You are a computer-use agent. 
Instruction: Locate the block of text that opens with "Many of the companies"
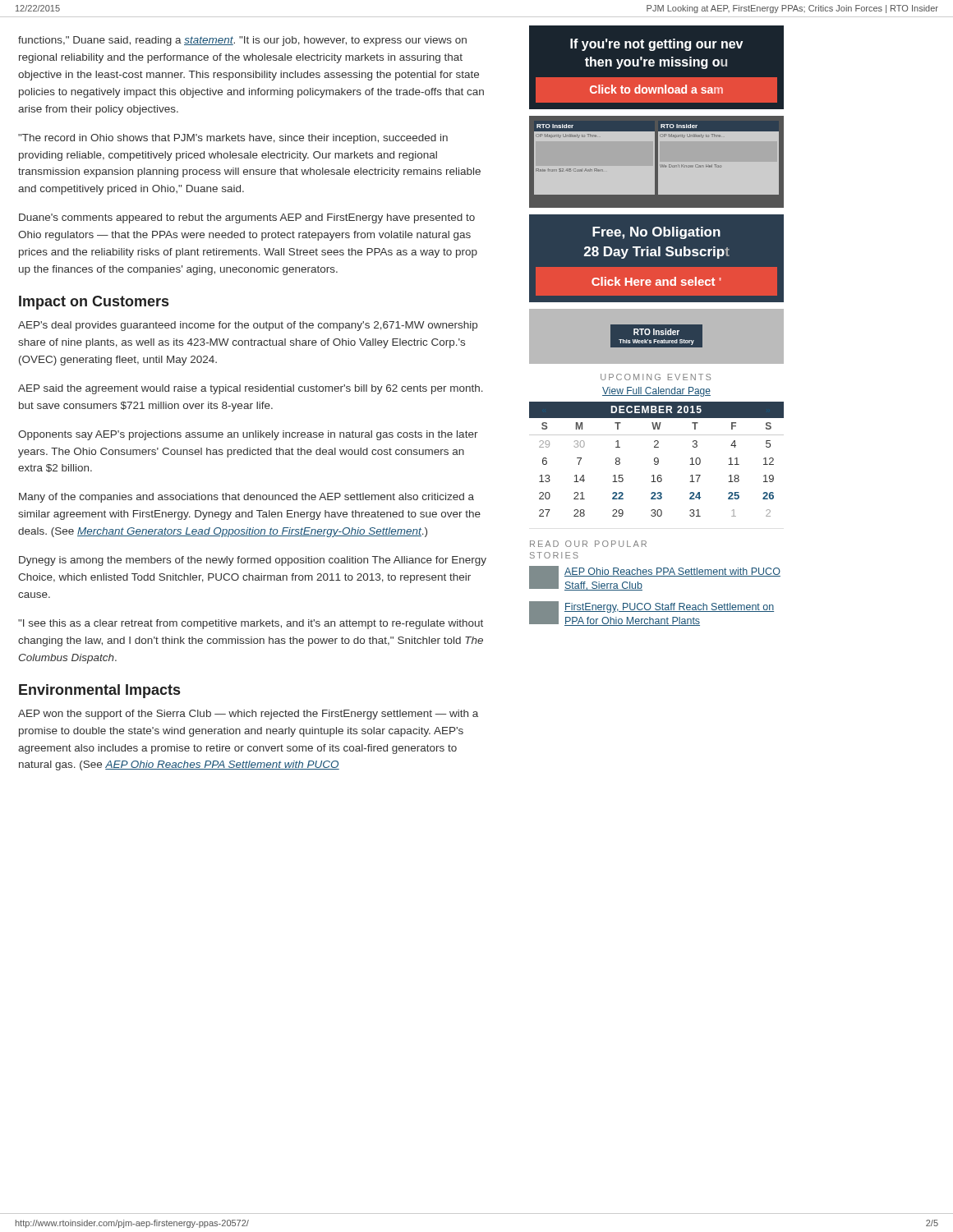tap(255, 515)
